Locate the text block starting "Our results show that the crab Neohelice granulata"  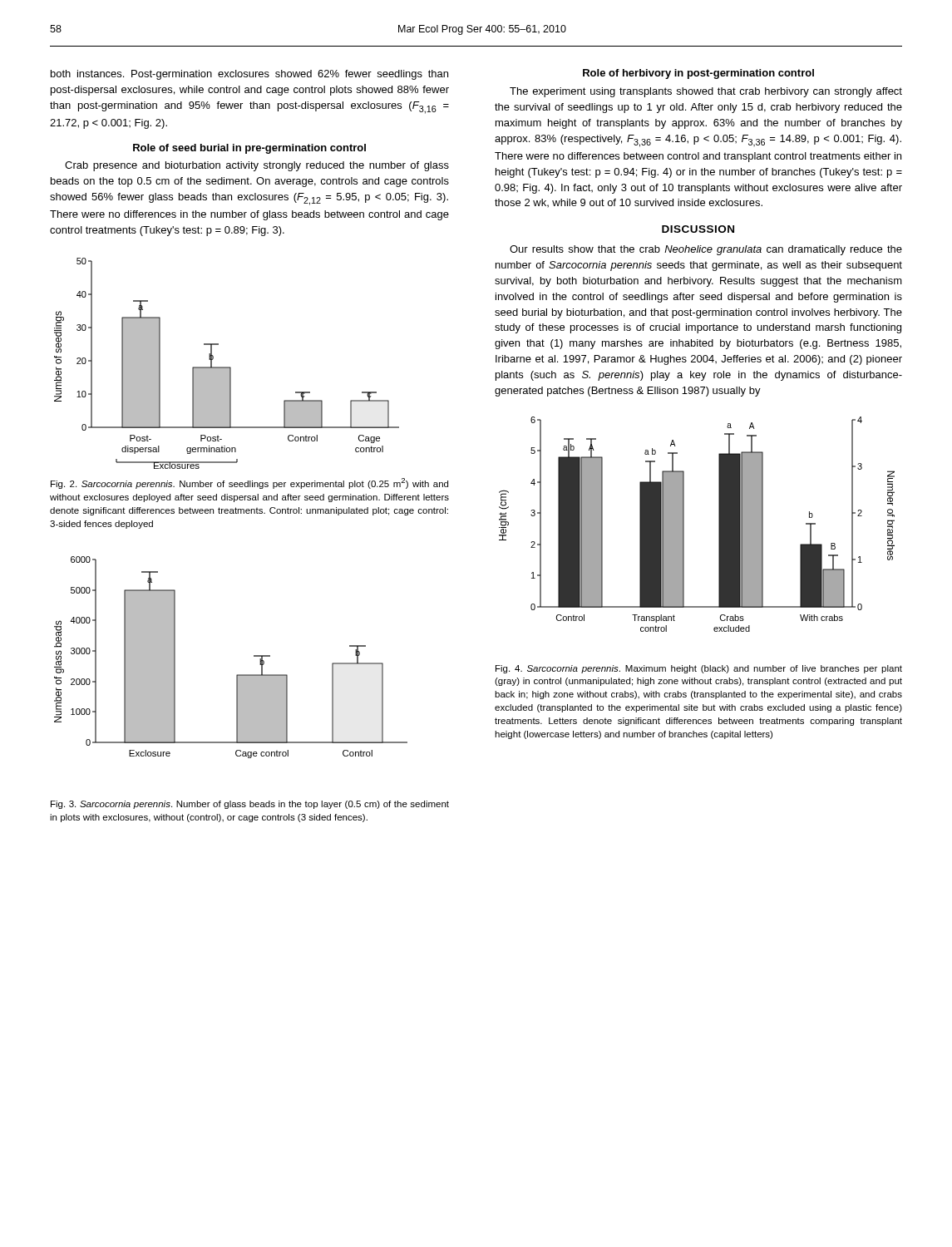click(x=698, y=320)
